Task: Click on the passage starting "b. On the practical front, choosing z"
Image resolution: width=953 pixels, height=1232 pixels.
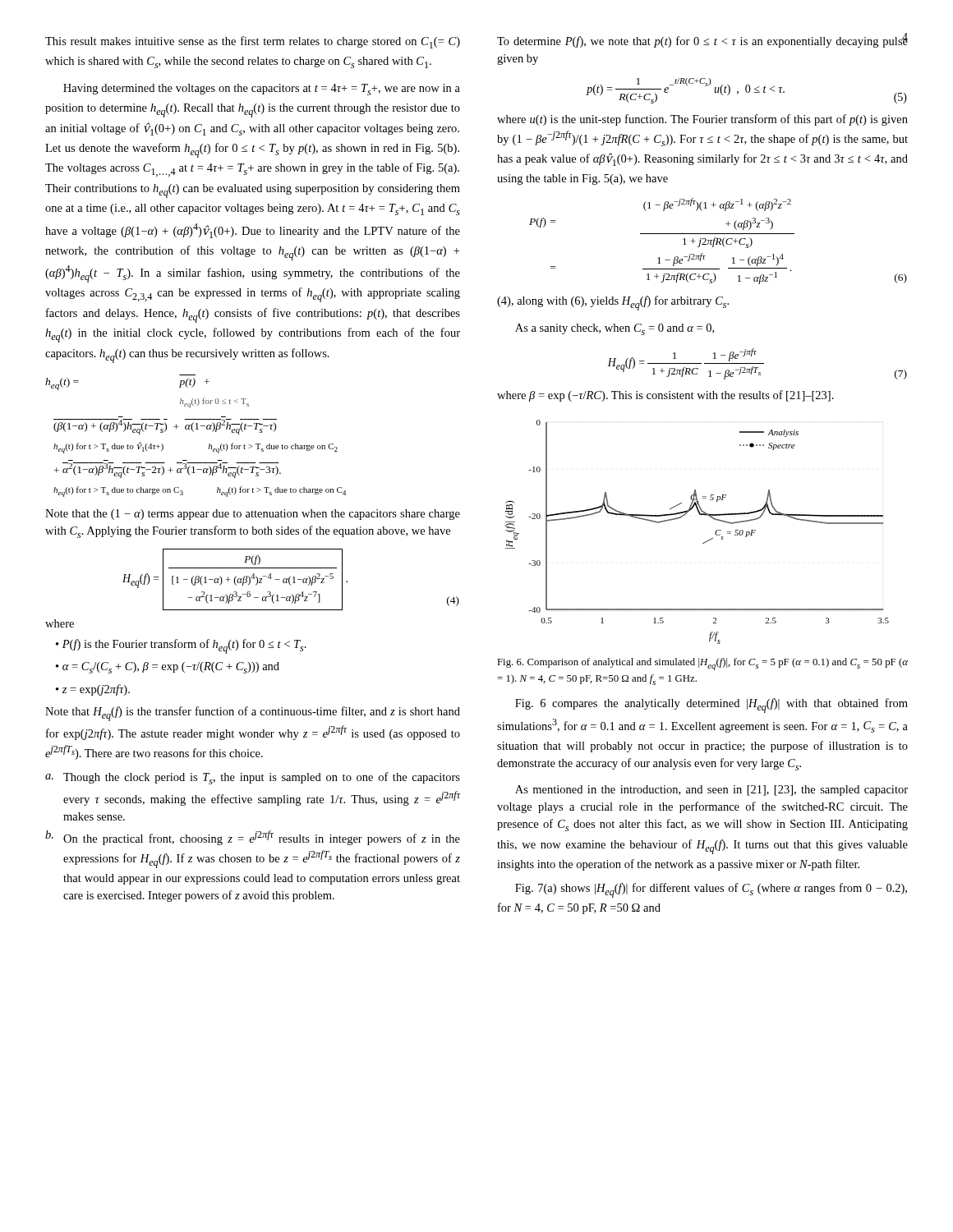Action: coord(253,866)
